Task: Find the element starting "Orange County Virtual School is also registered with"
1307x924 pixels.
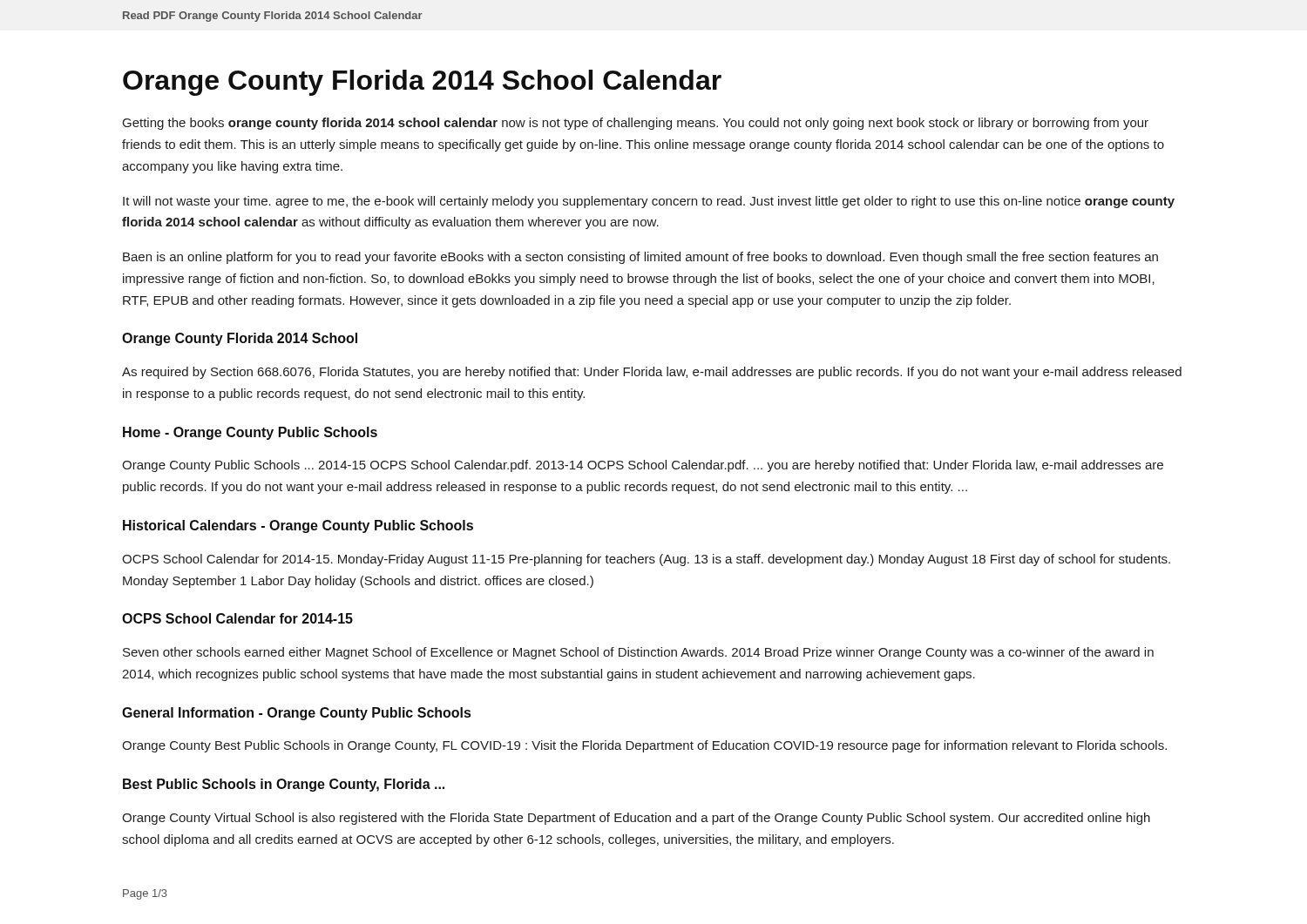Action: tap(654, 829)
